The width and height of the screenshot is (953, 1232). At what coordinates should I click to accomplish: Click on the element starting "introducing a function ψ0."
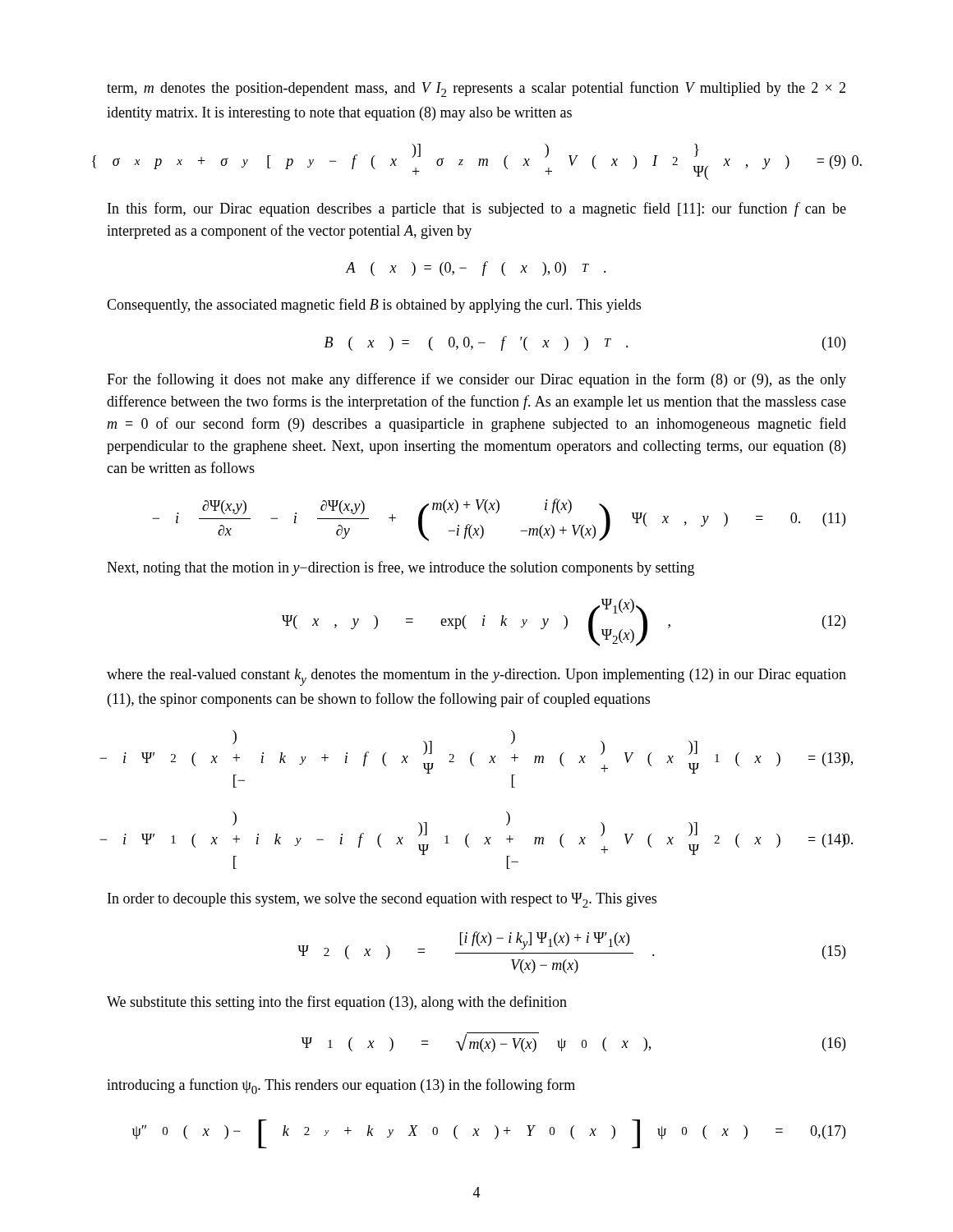(x=476, y=1086)
